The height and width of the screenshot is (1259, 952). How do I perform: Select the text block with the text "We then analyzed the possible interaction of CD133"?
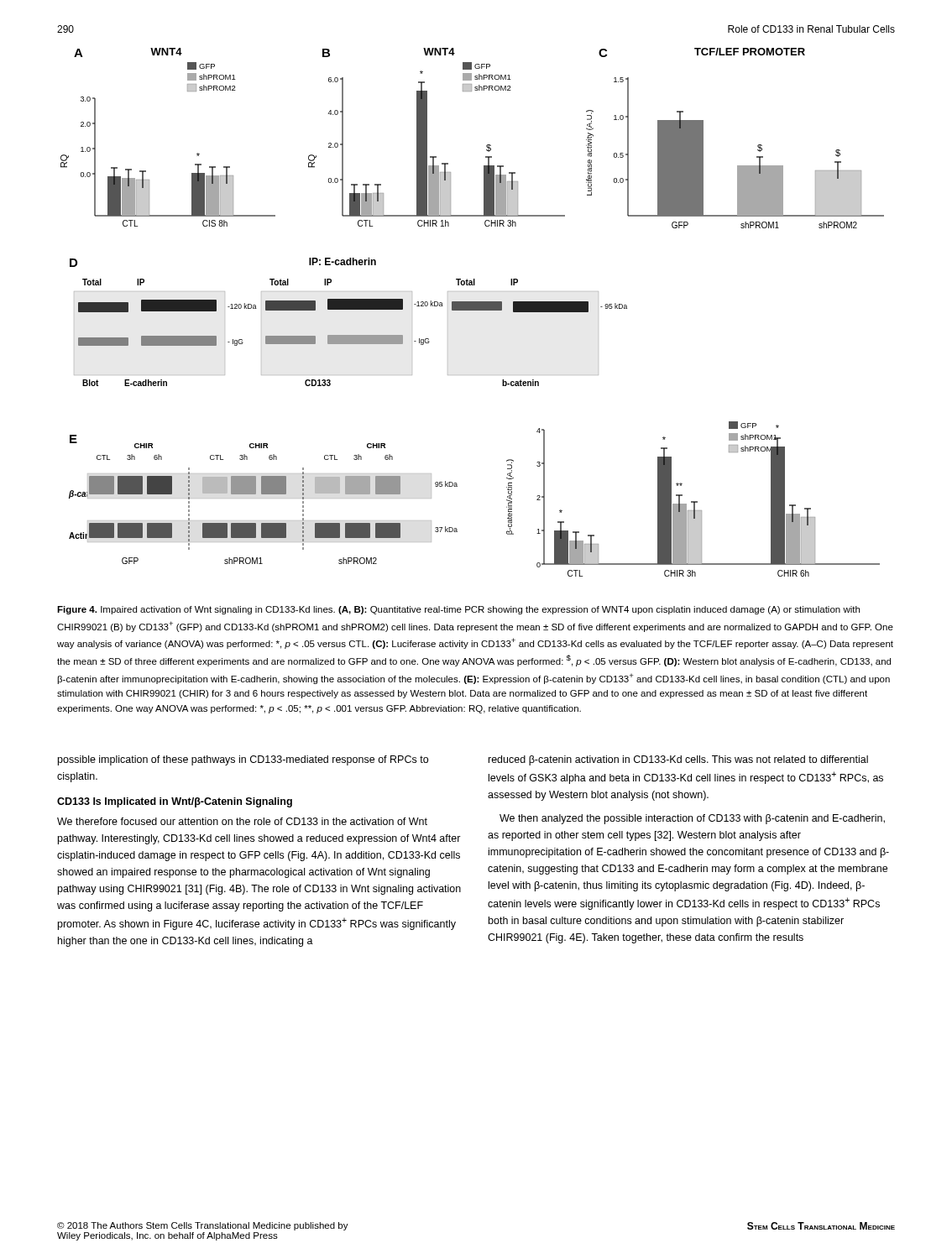pos(688,878)
